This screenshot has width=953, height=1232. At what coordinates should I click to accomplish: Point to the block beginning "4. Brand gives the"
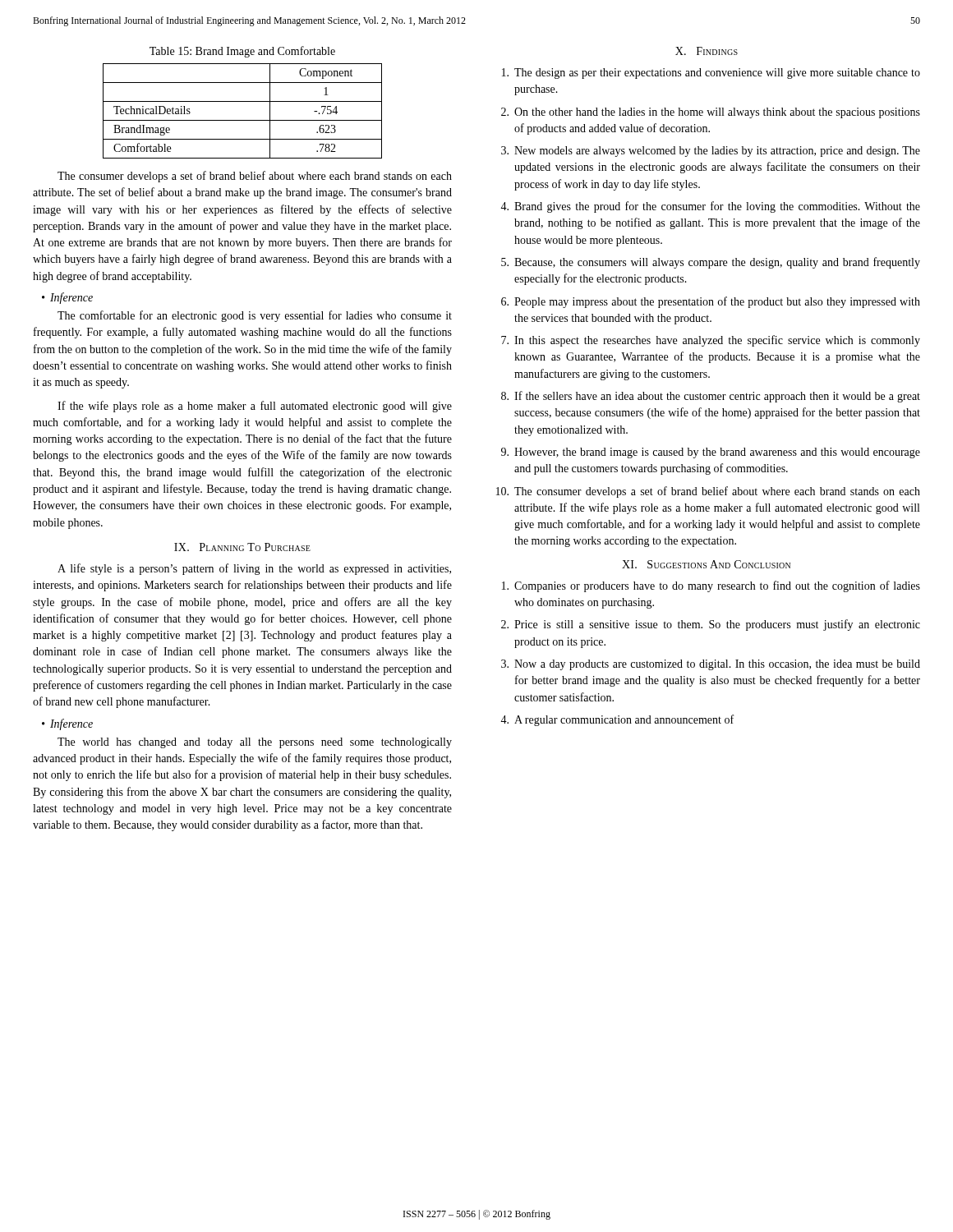coord(707,224)
